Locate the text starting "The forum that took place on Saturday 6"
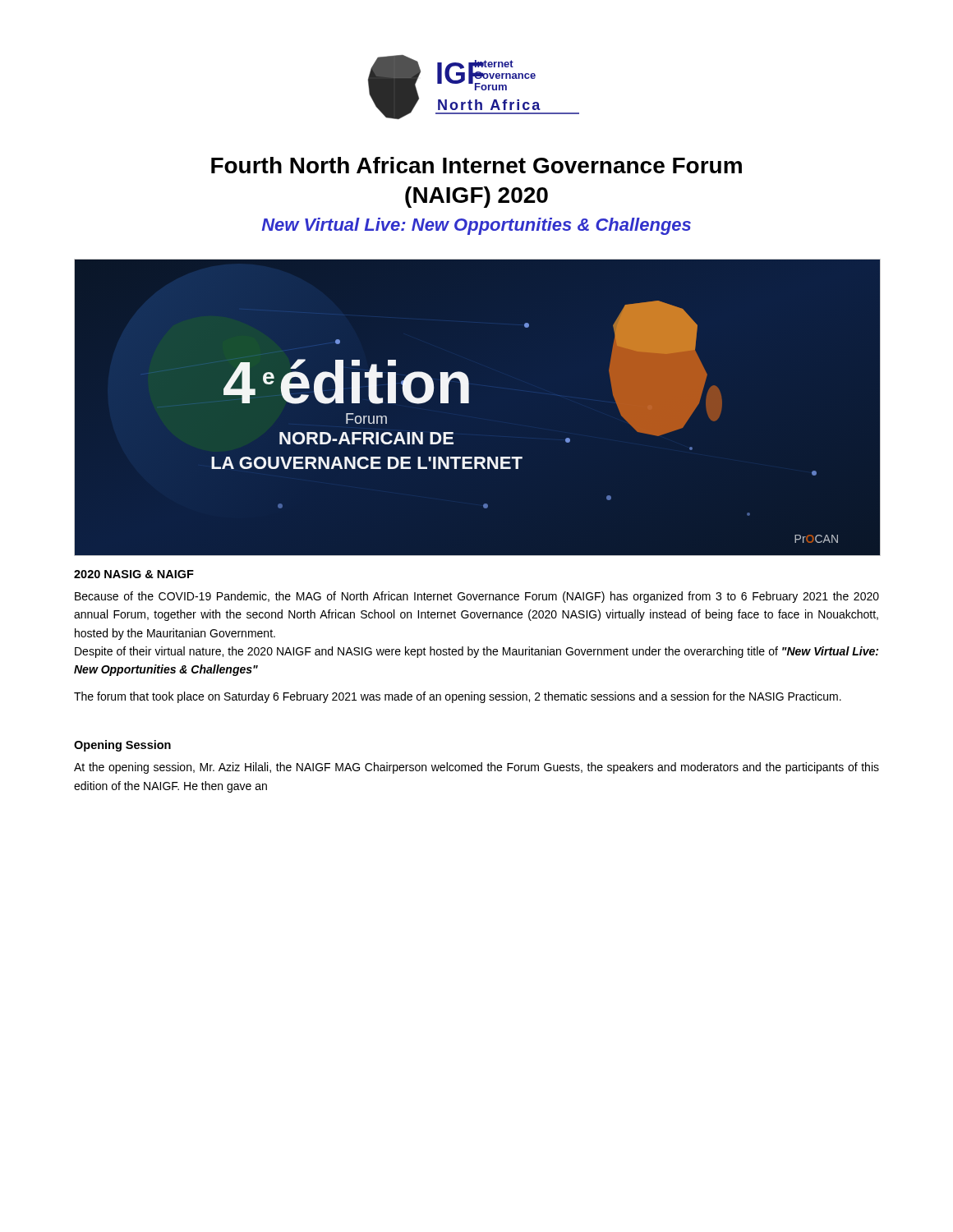 (458, 696)
